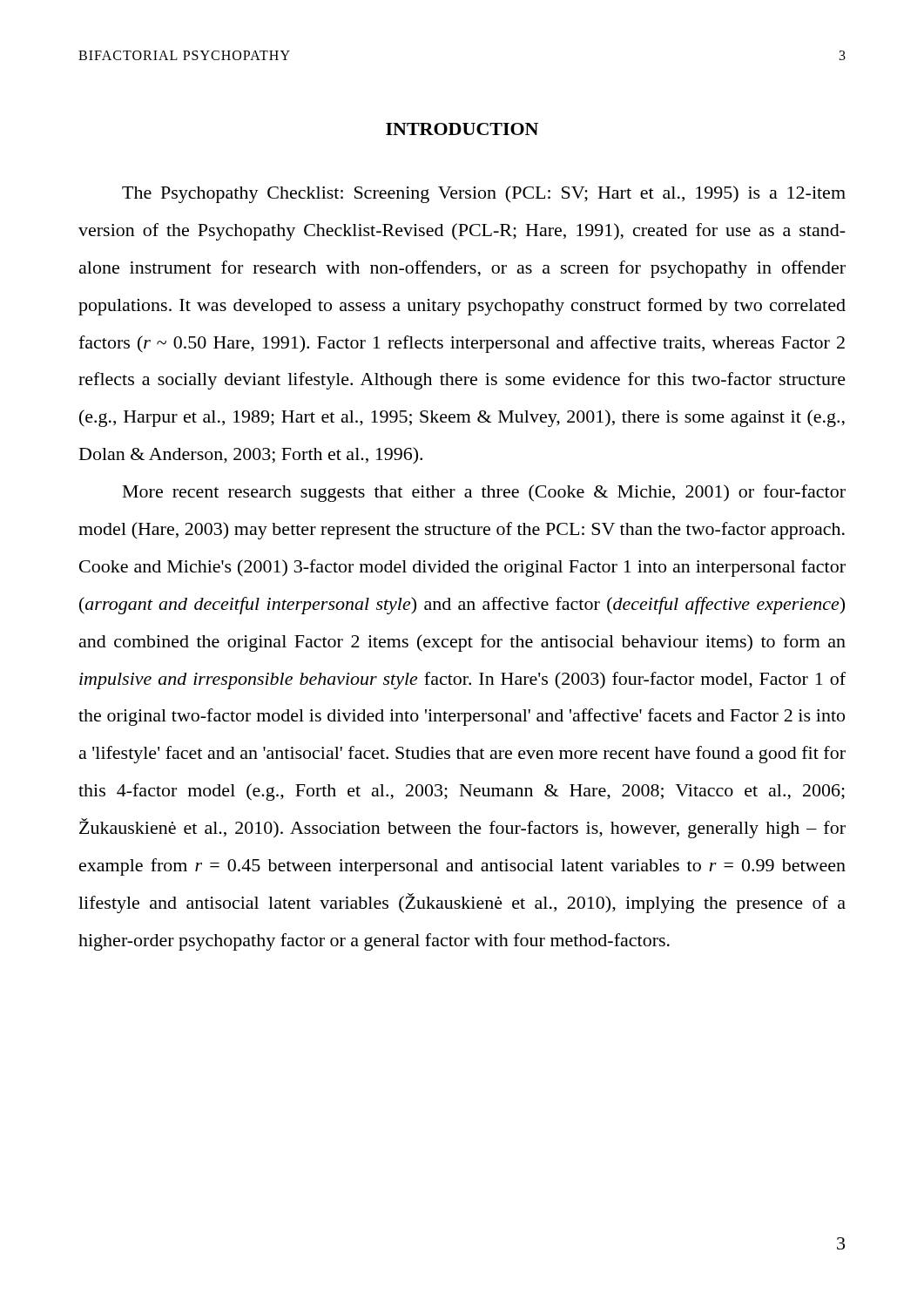The width and height of the screenshot is (924, 1307).
Task: Navigate to the element starting "The Psychopathy Checklist: Screening Version (PCL: SV;"
Action: [462, 323]
